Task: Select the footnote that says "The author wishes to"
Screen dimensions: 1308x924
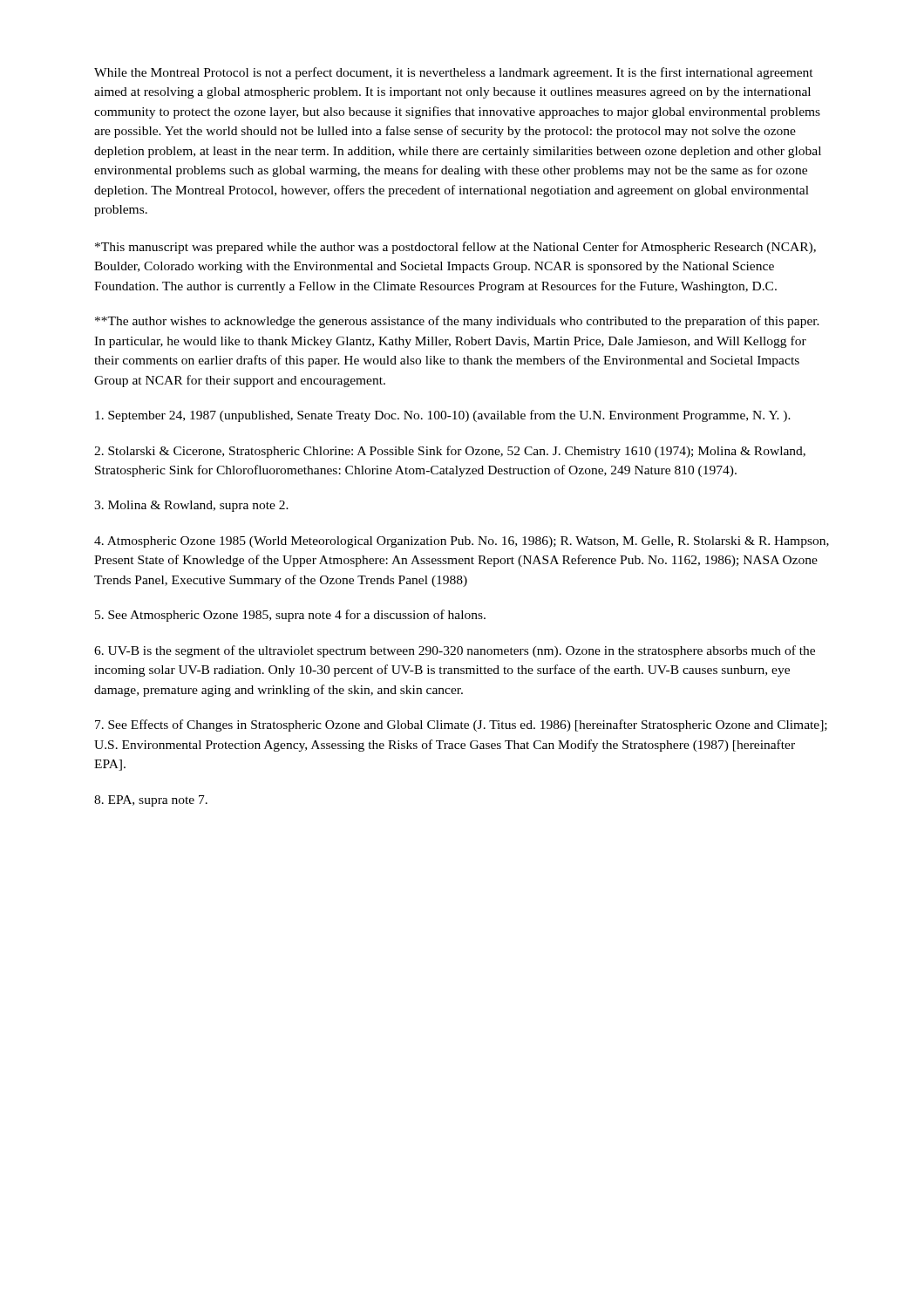Action: click(x=457, y=350)
